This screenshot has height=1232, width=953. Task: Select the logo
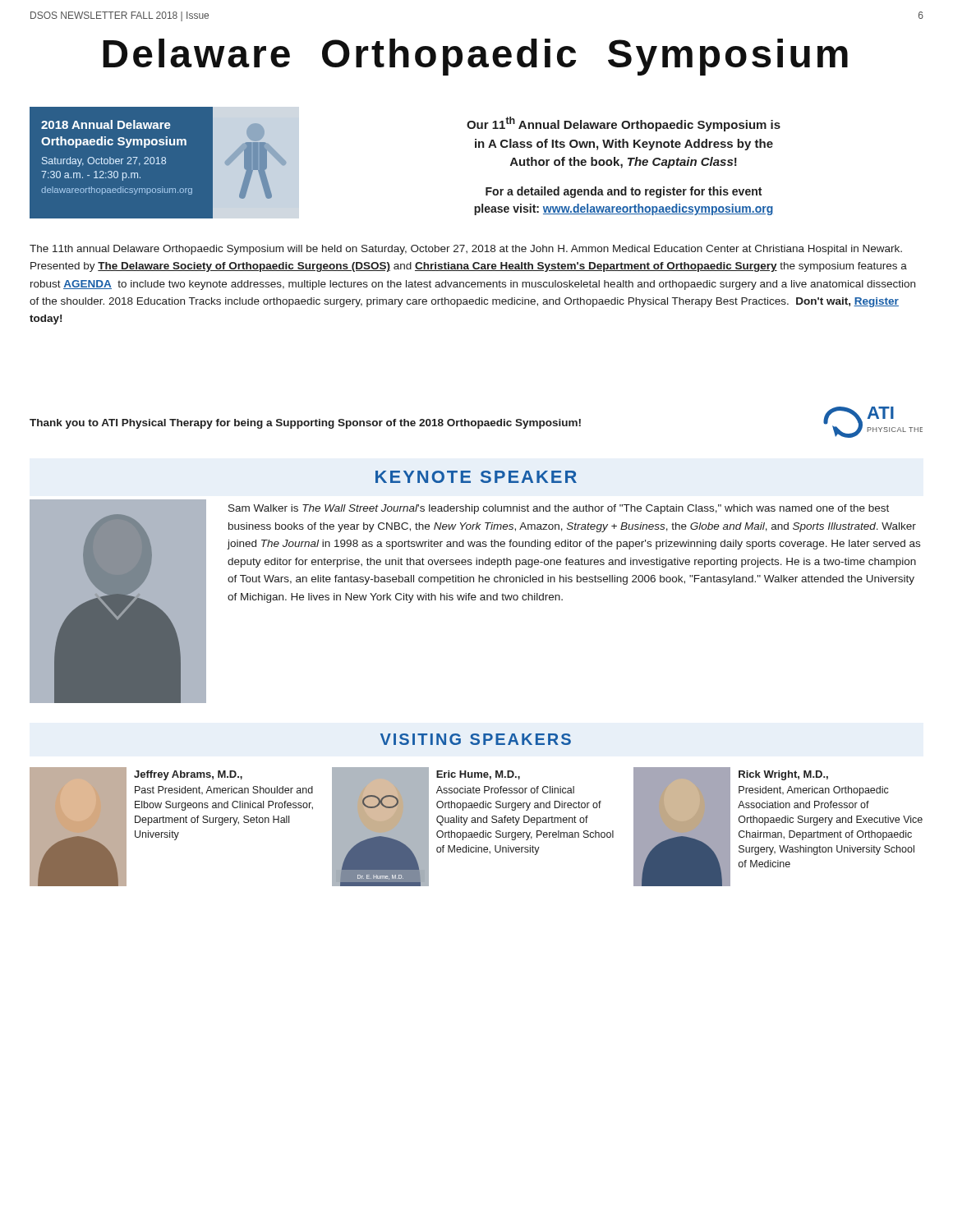(870, 422)
